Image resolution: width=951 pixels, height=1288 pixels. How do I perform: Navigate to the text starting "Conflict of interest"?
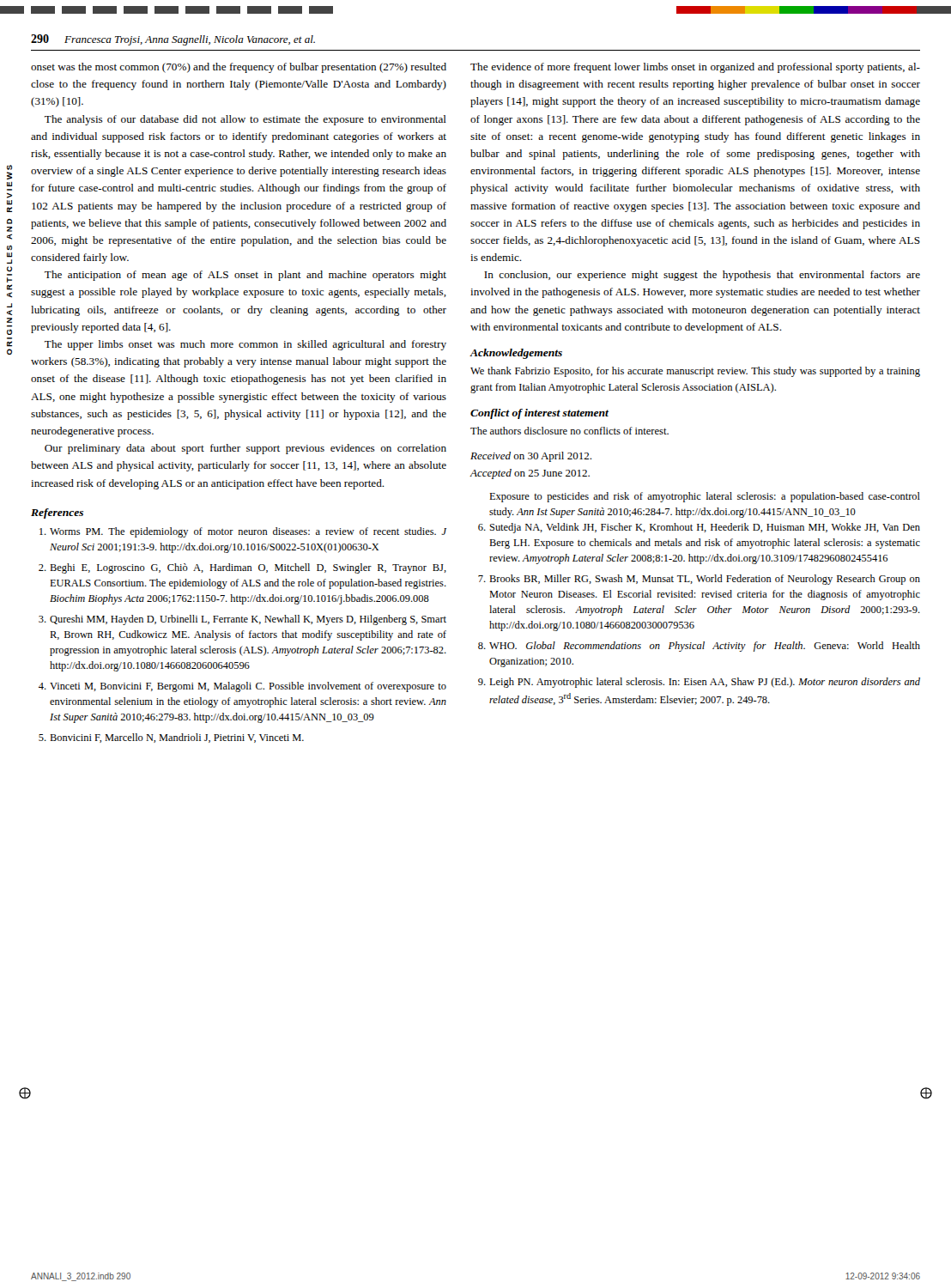539,412
